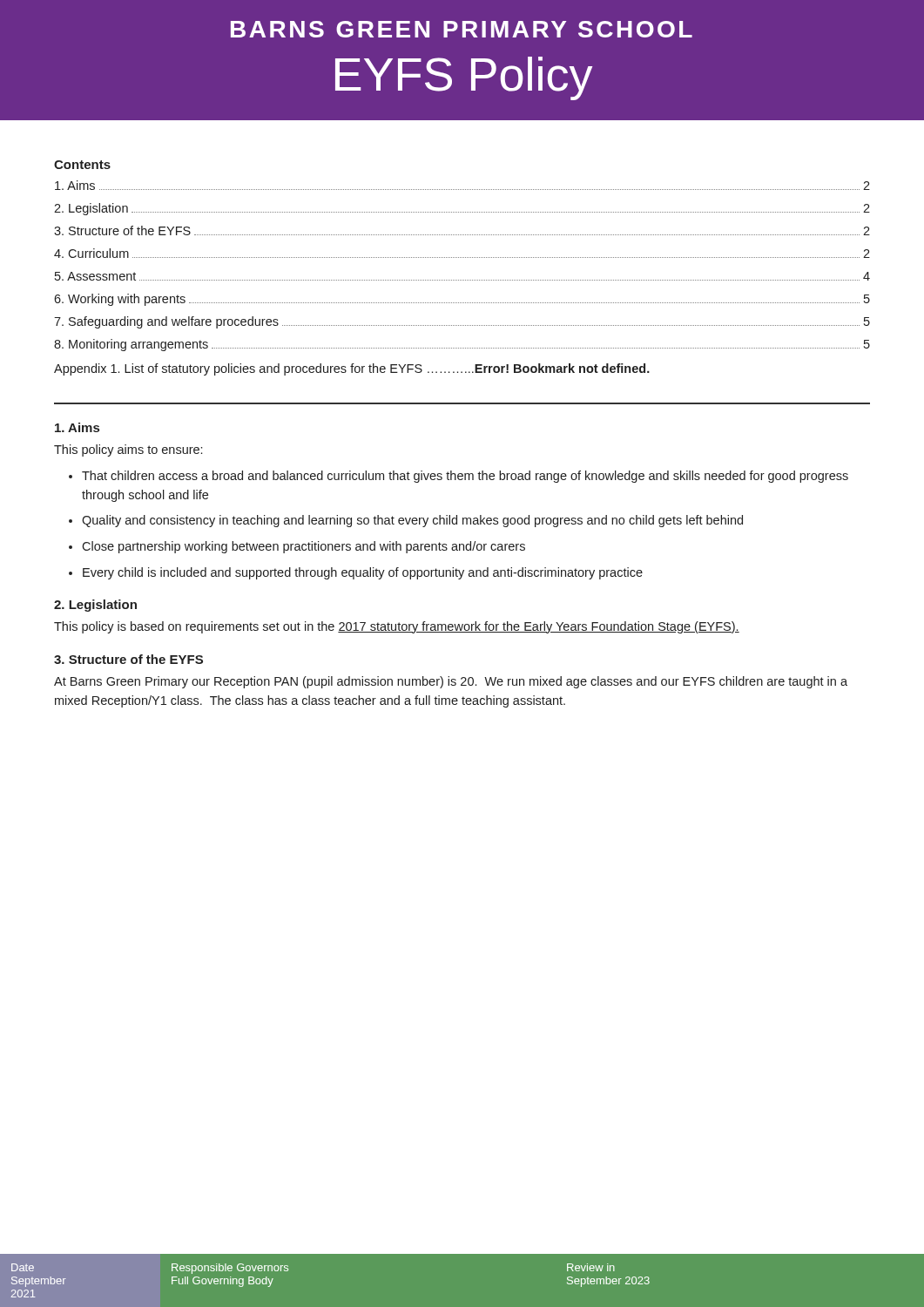The height and width of the screenshot is (1307, 924).
Task: Point to "4. Curriculum 2"
Action: pyautogui.click(x=462, y=254)
